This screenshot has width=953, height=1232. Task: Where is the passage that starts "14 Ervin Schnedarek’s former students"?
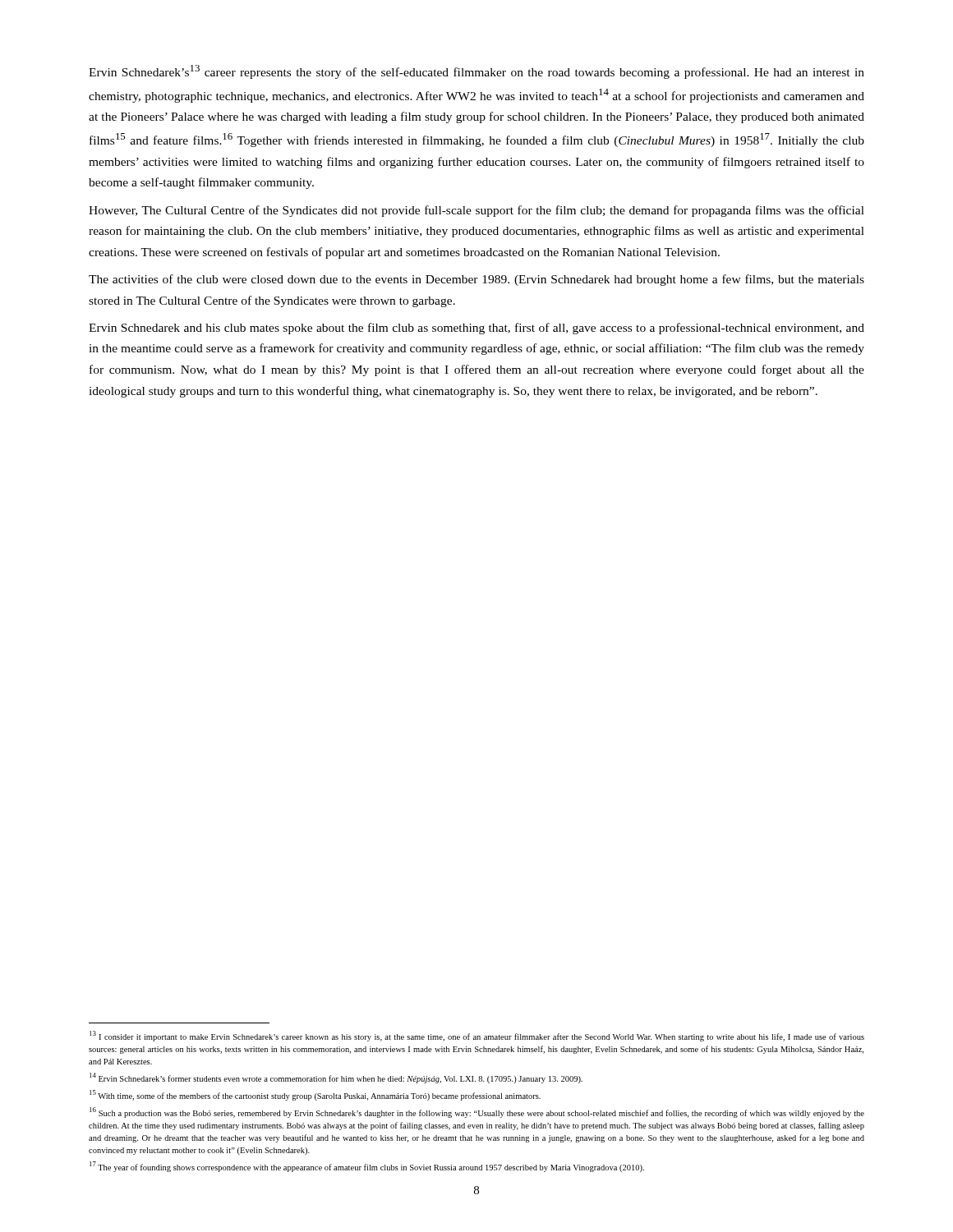[x=336, y=1077]
